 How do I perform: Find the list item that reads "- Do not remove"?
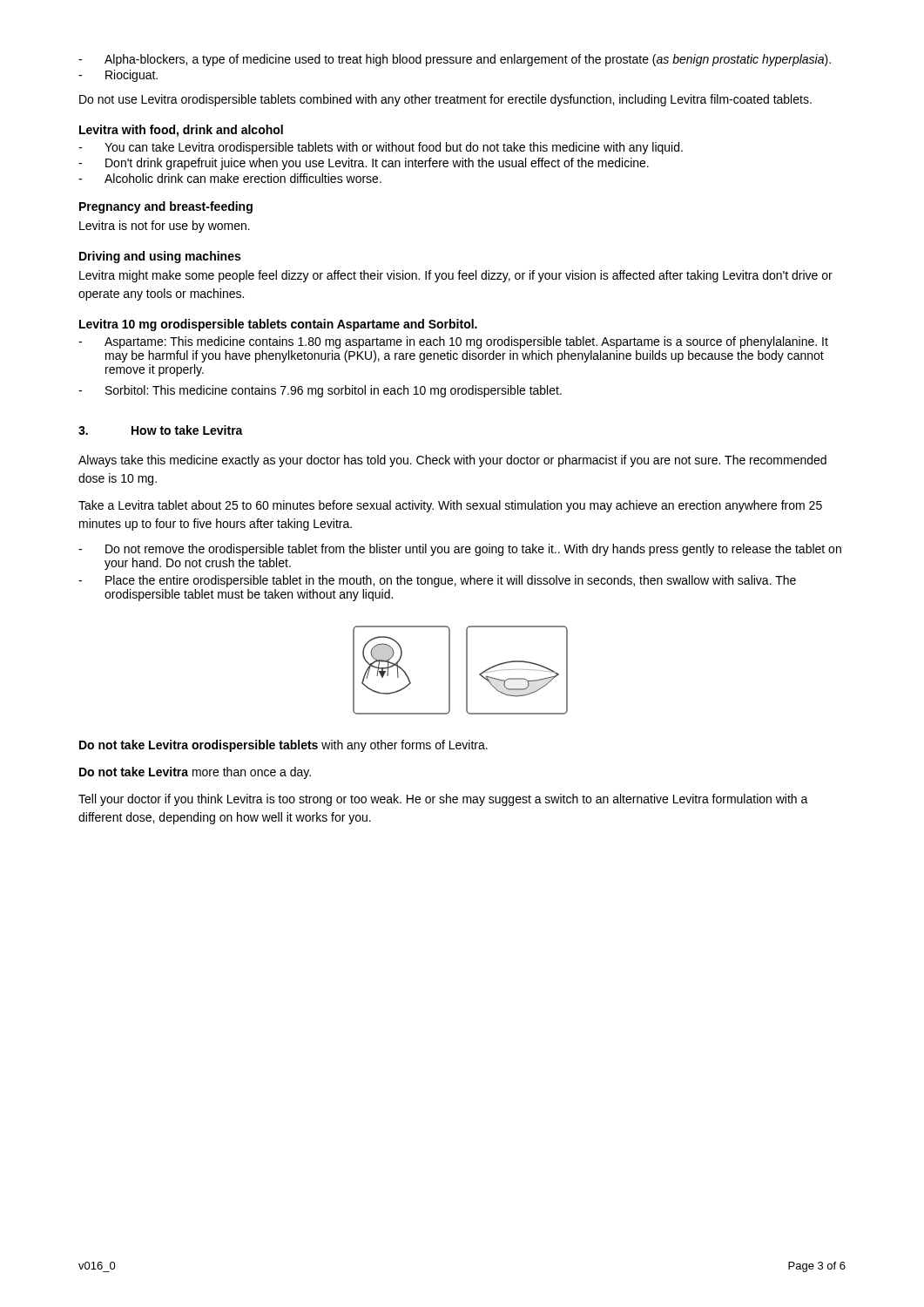tap(462, 556)
